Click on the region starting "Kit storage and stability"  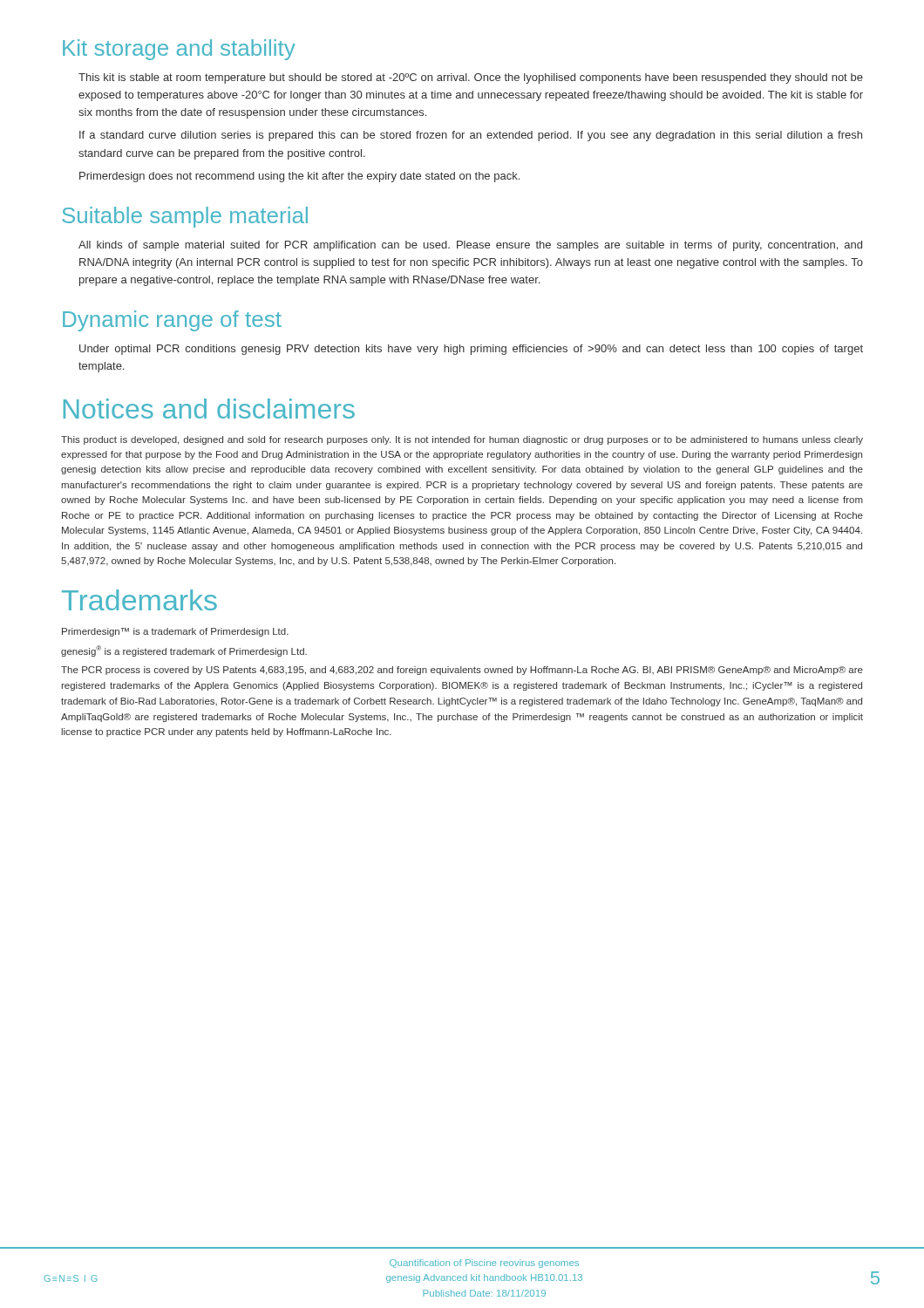179,50
